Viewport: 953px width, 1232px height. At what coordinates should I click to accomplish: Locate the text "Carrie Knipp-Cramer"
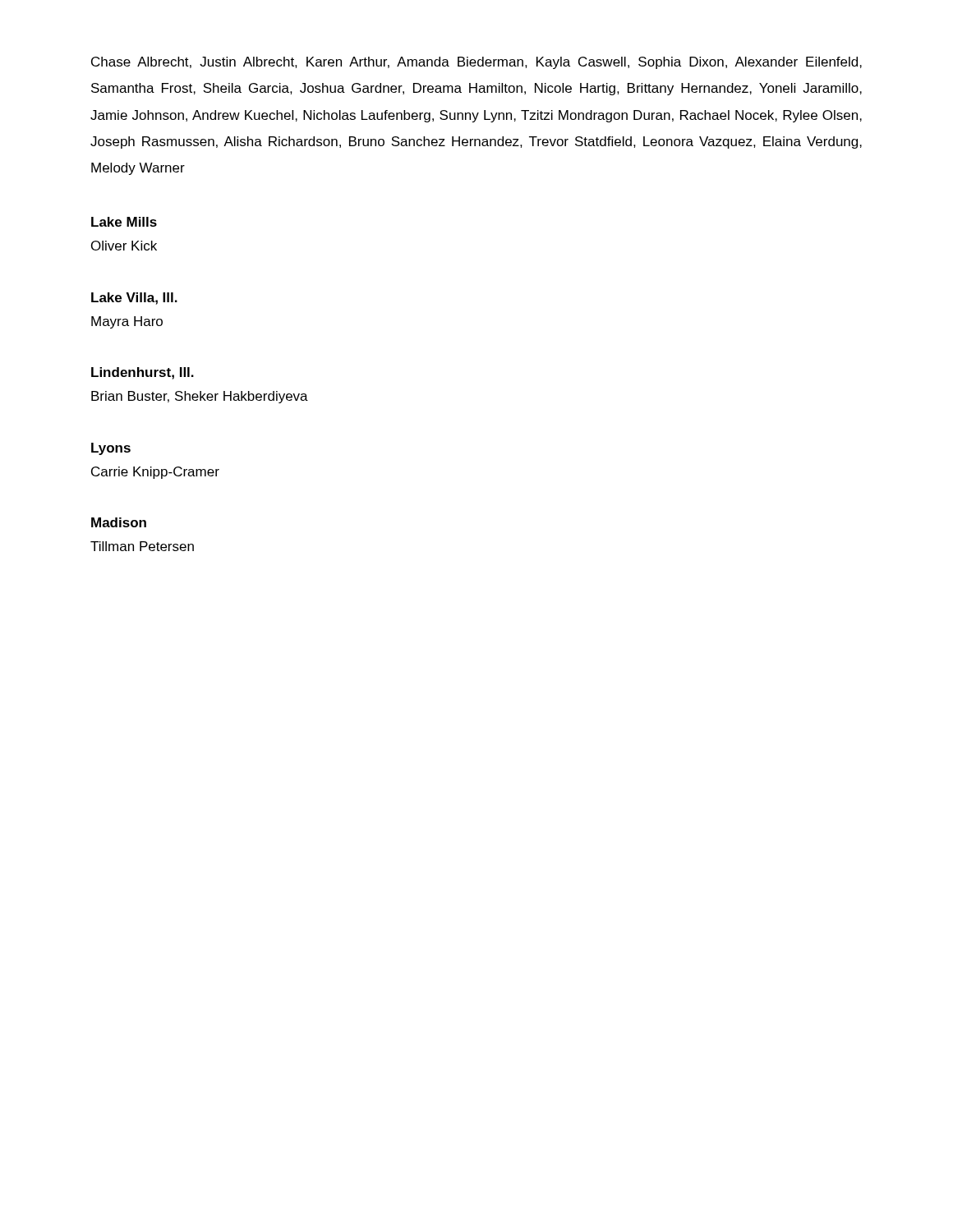(x=155, y=472)
